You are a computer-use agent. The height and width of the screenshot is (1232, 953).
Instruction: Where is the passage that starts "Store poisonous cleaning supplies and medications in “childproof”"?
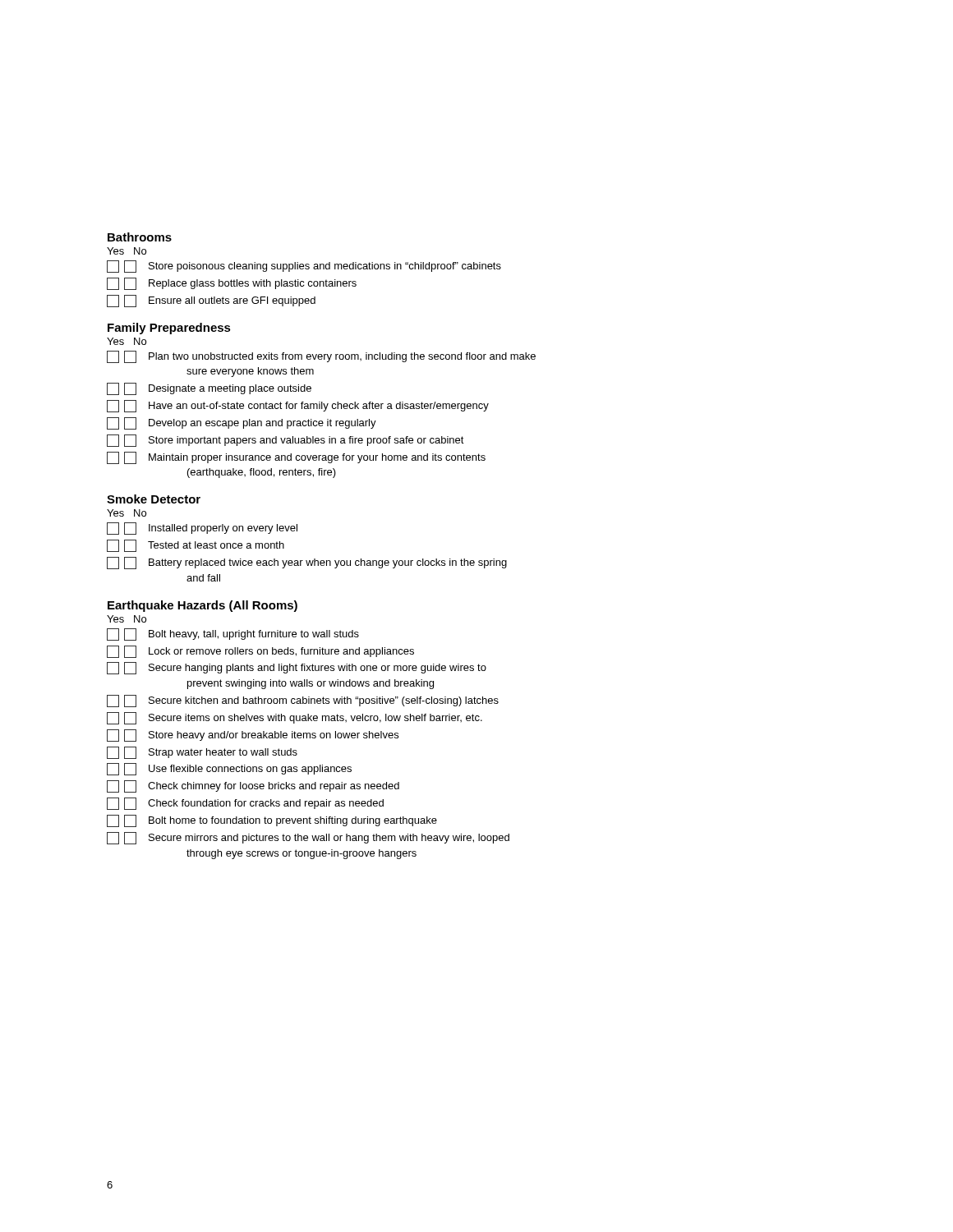point(452,266)
